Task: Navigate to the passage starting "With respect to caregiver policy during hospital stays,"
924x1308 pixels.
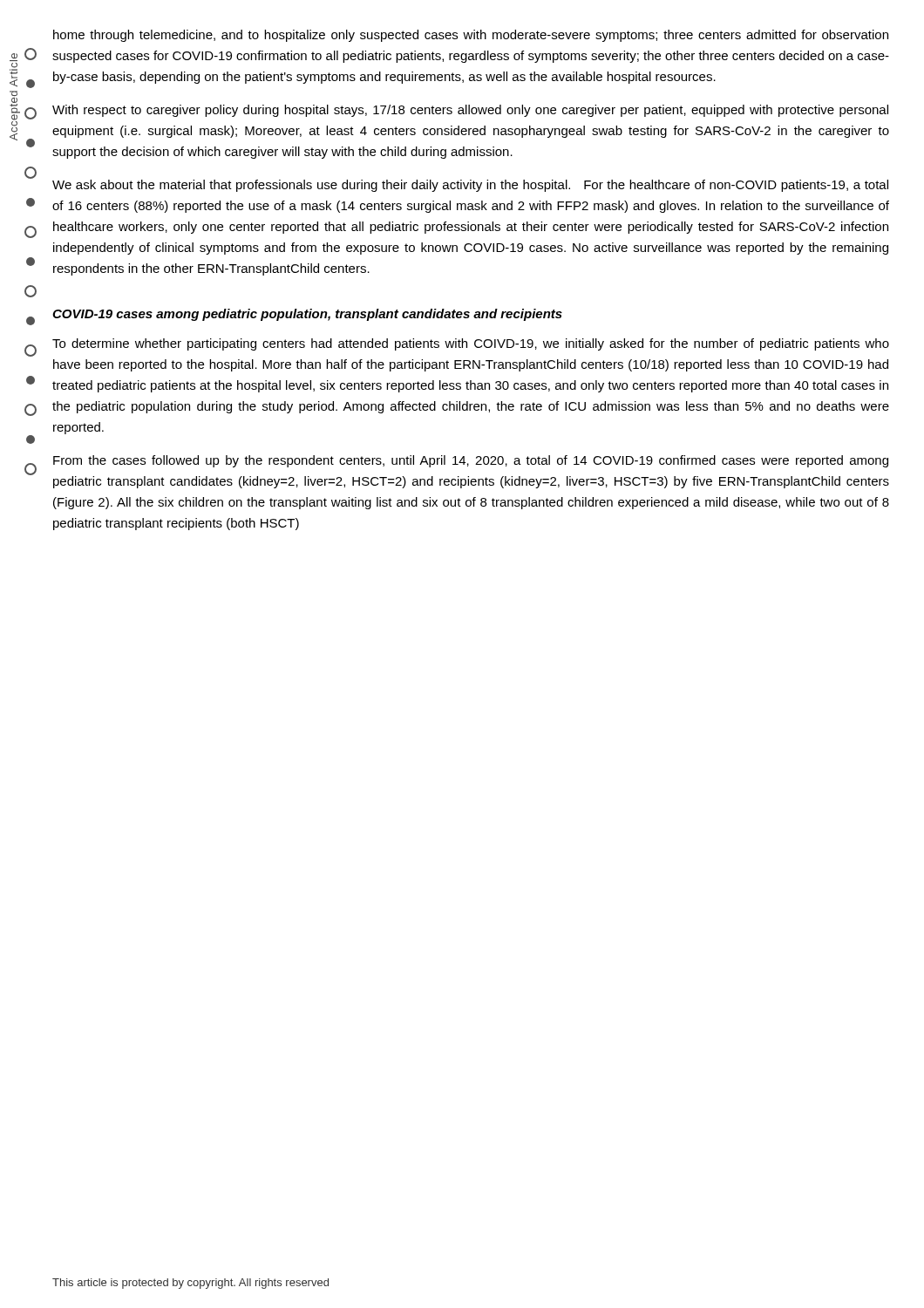Action: tap(471, 130)
